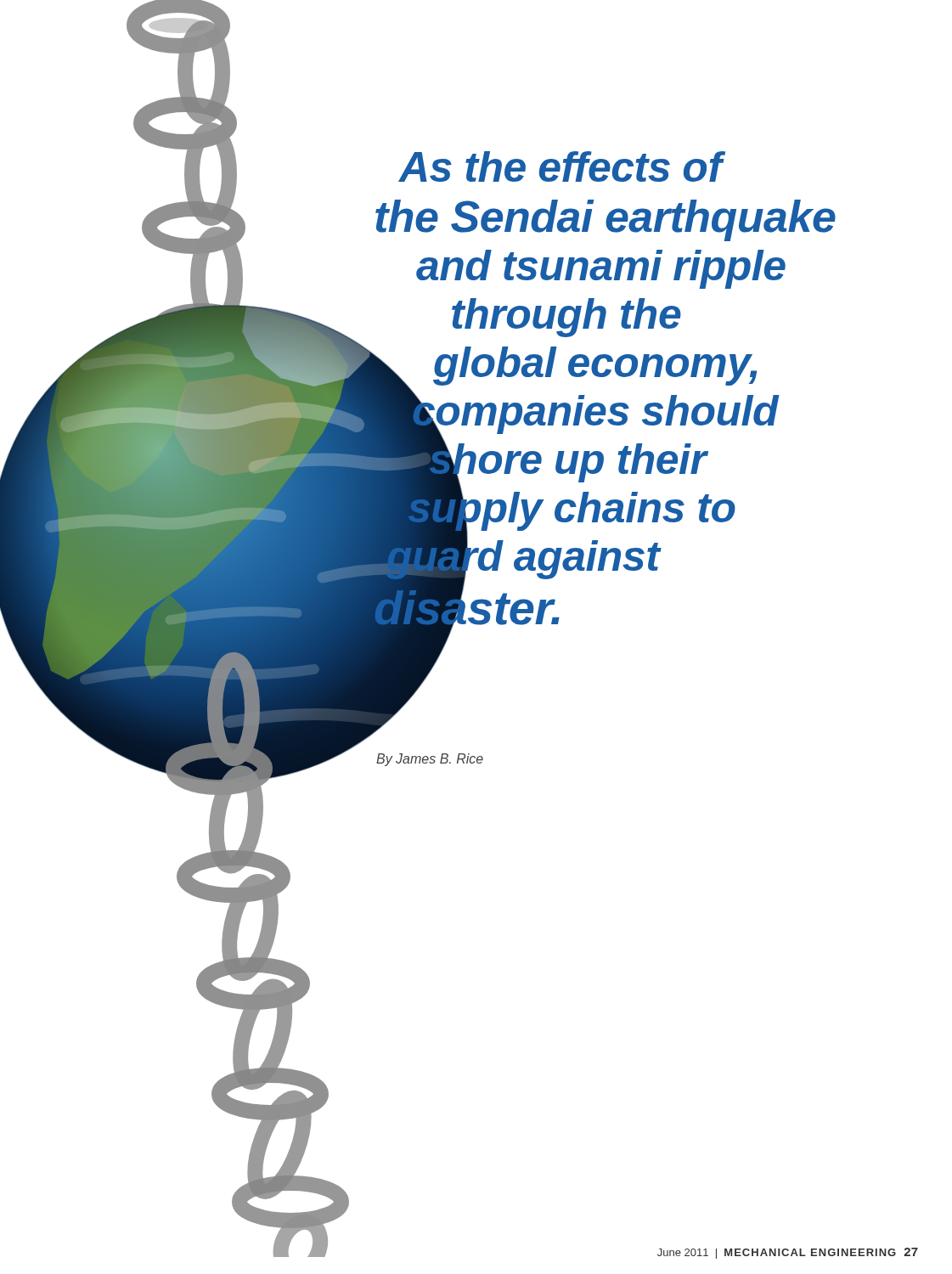Select the illustration
The width and height of the screenshot is (952, 1274).
coord(263,629)
